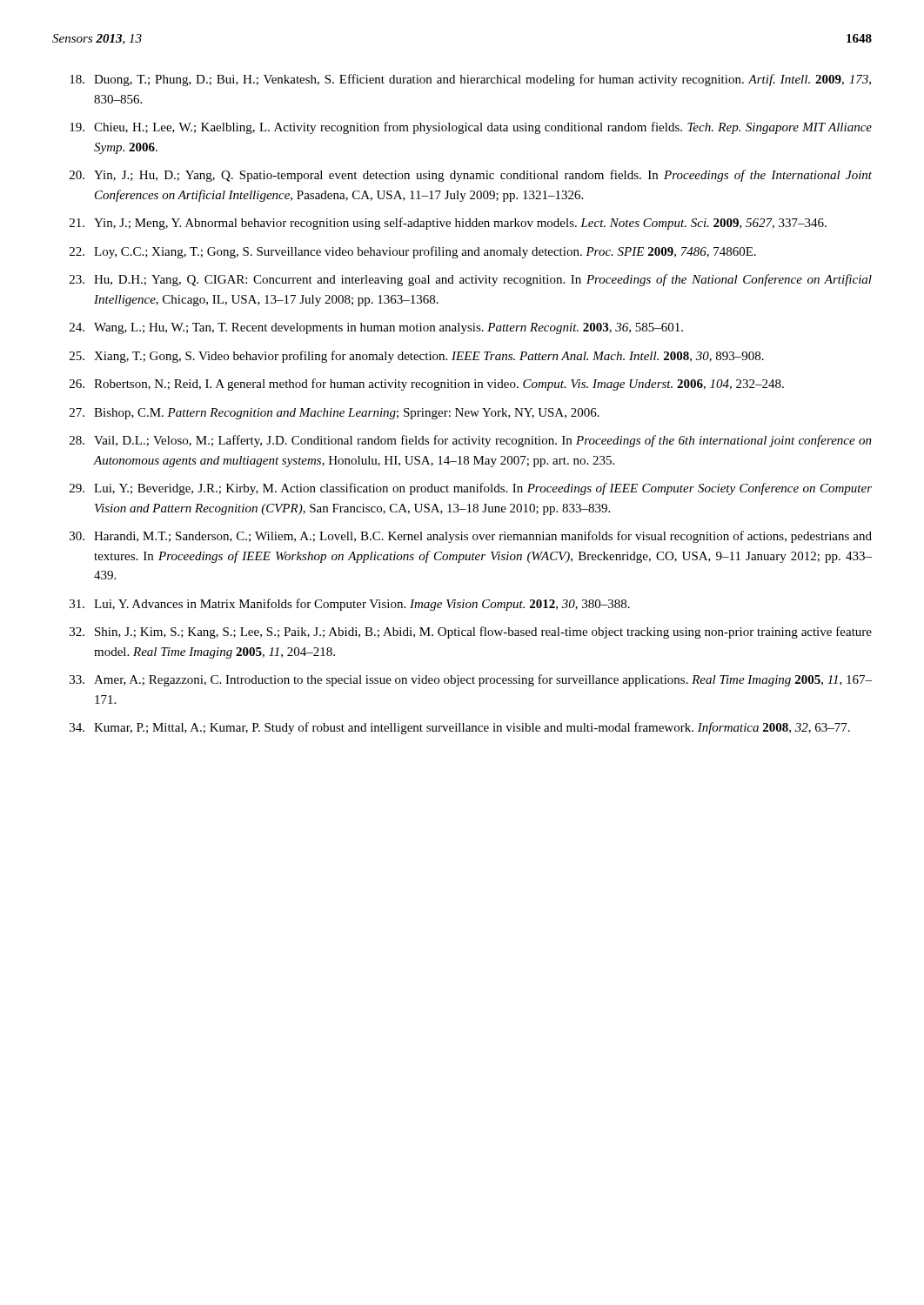Locate the text block starting "26. Robertson, N.; Reid, I. A general method"
The width and height of the screenshot is (924, 1305).
point(462,384)
